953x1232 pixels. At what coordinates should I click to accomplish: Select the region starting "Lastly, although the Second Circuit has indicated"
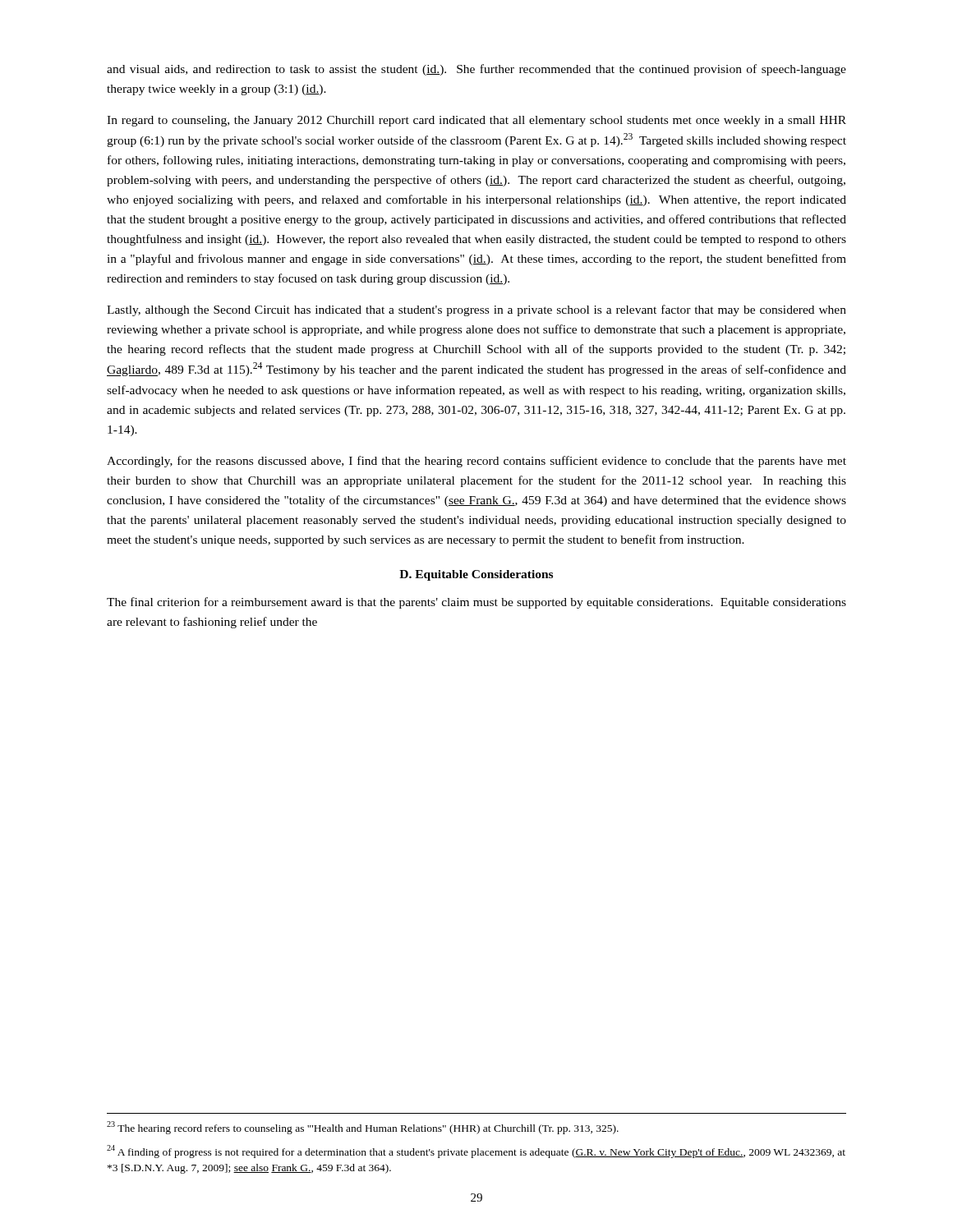point(476,370)
